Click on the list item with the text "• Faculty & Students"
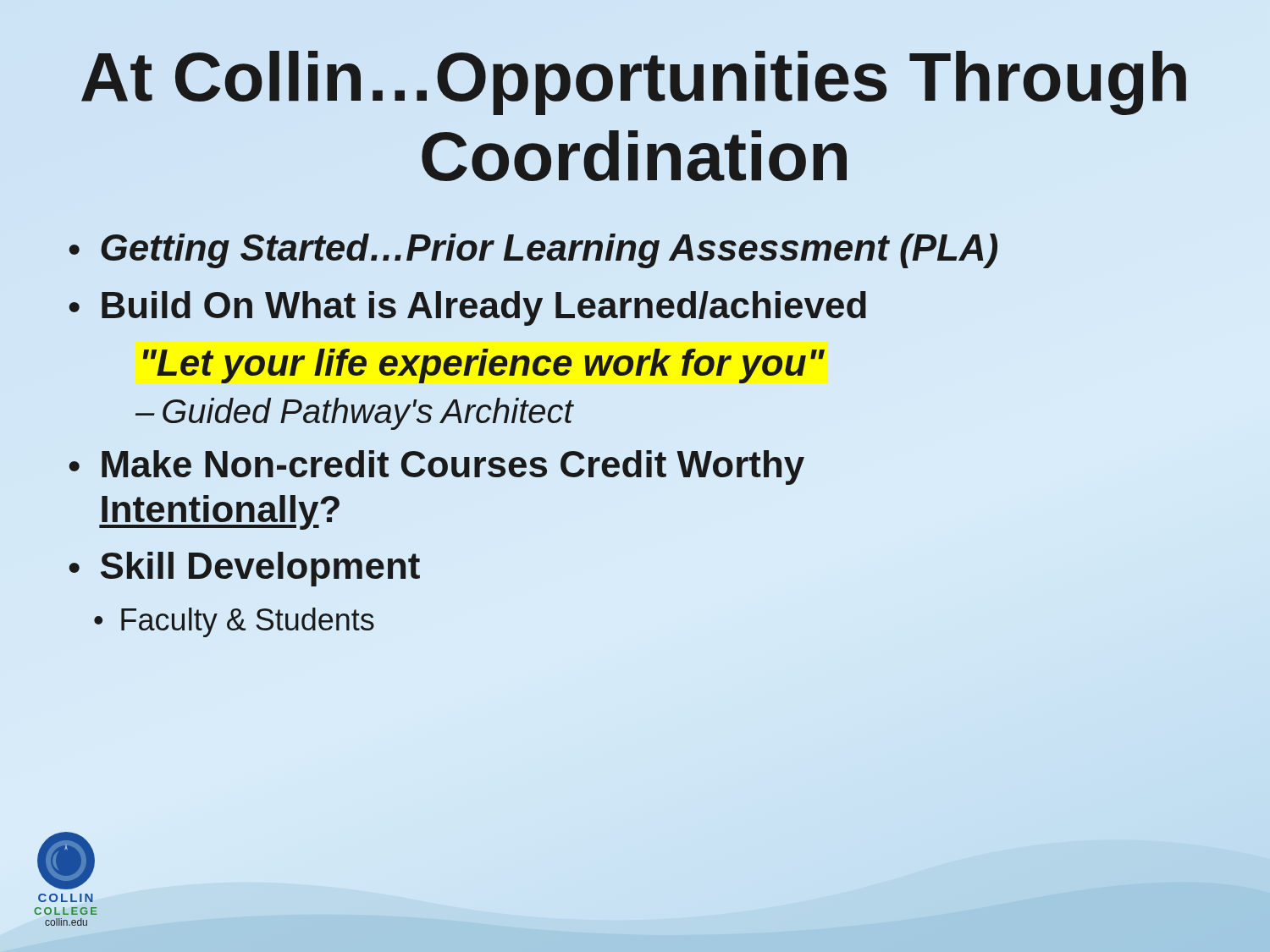The width and height of the screenshot is (1270, 952). tap(234, 620)
